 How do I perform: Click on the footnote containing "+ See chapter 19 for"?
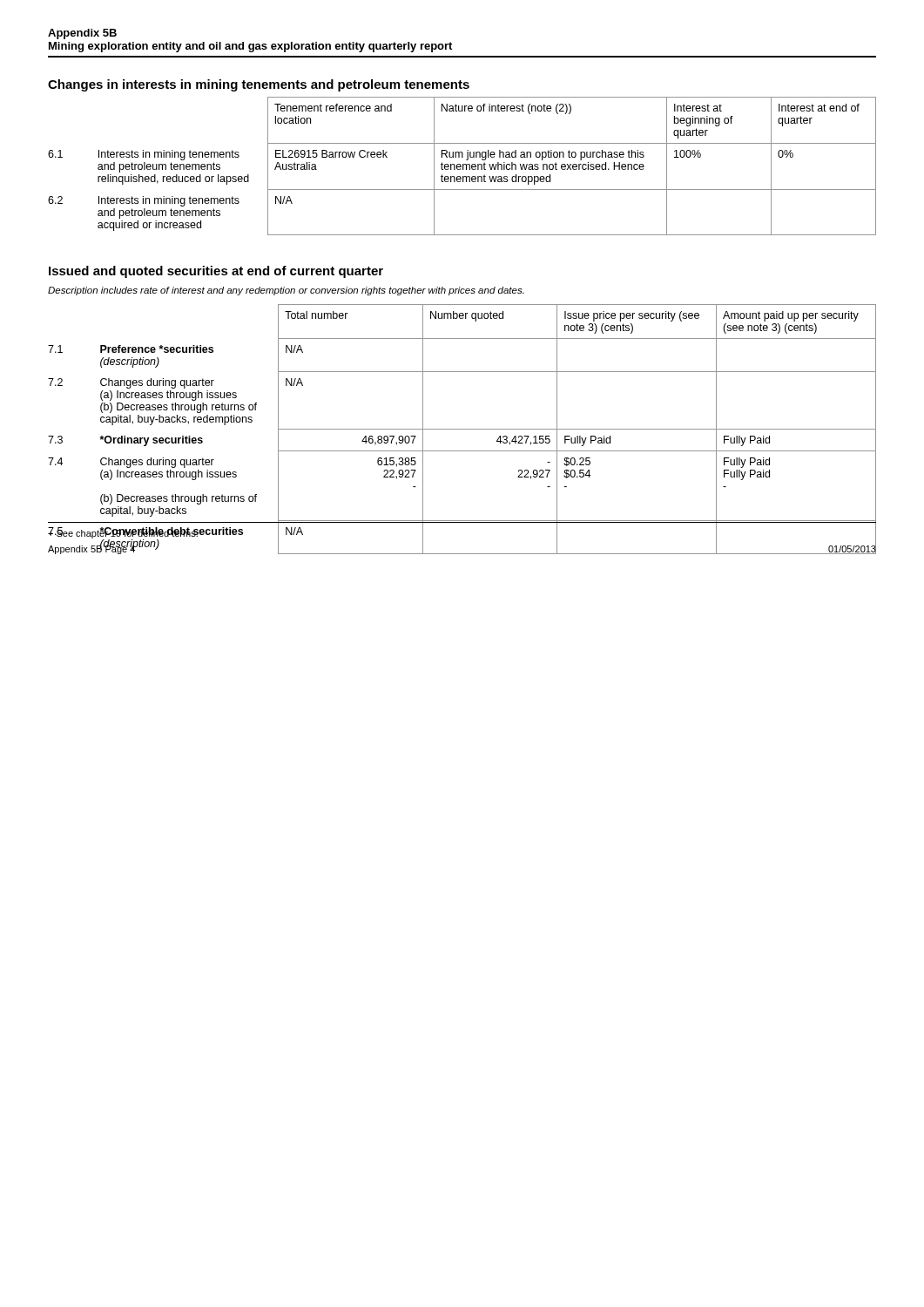tap(123, 533)
